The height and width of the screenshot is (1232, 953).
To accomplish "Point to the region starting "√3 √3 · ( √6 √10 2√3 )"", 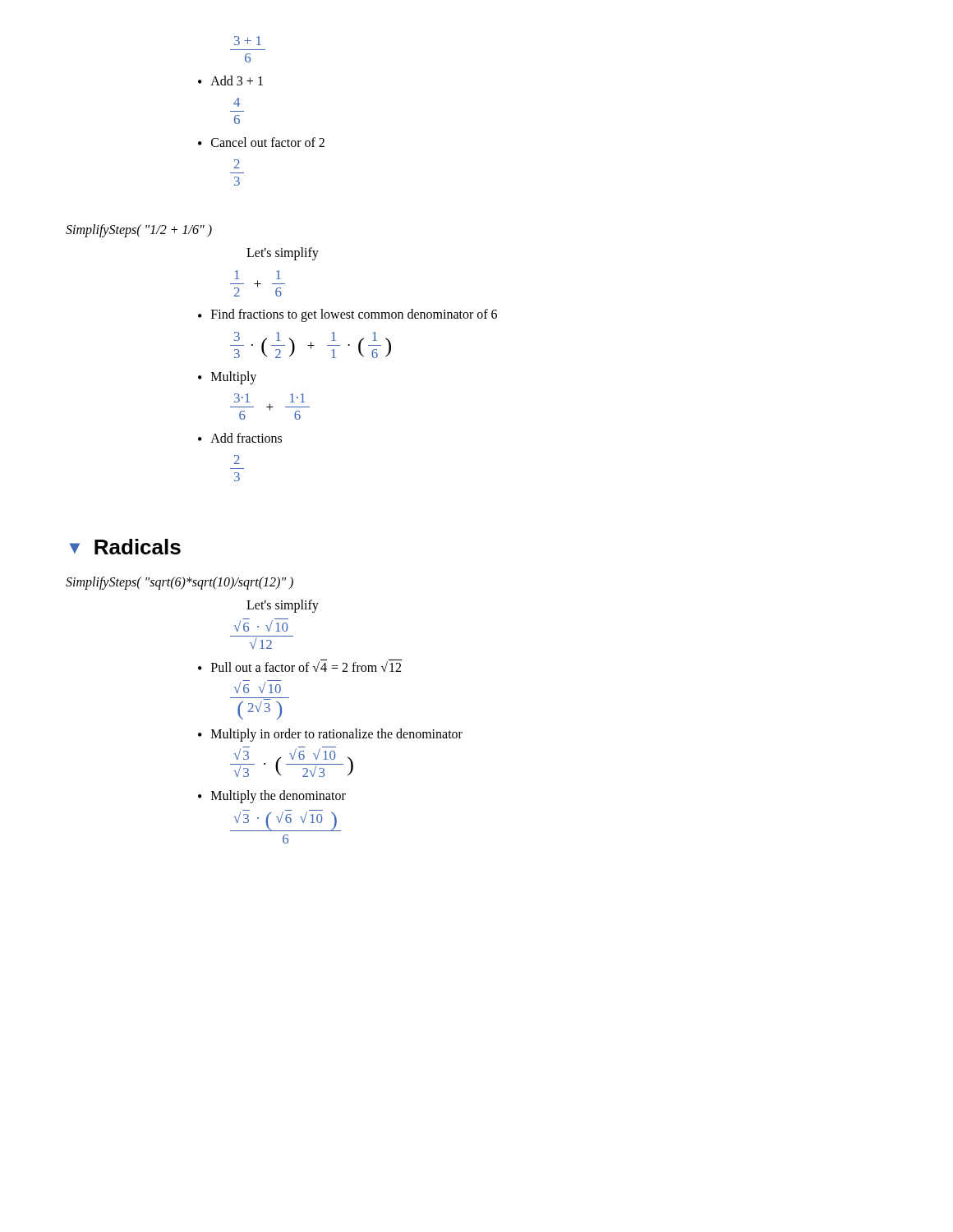I will [x=292, y=764].
